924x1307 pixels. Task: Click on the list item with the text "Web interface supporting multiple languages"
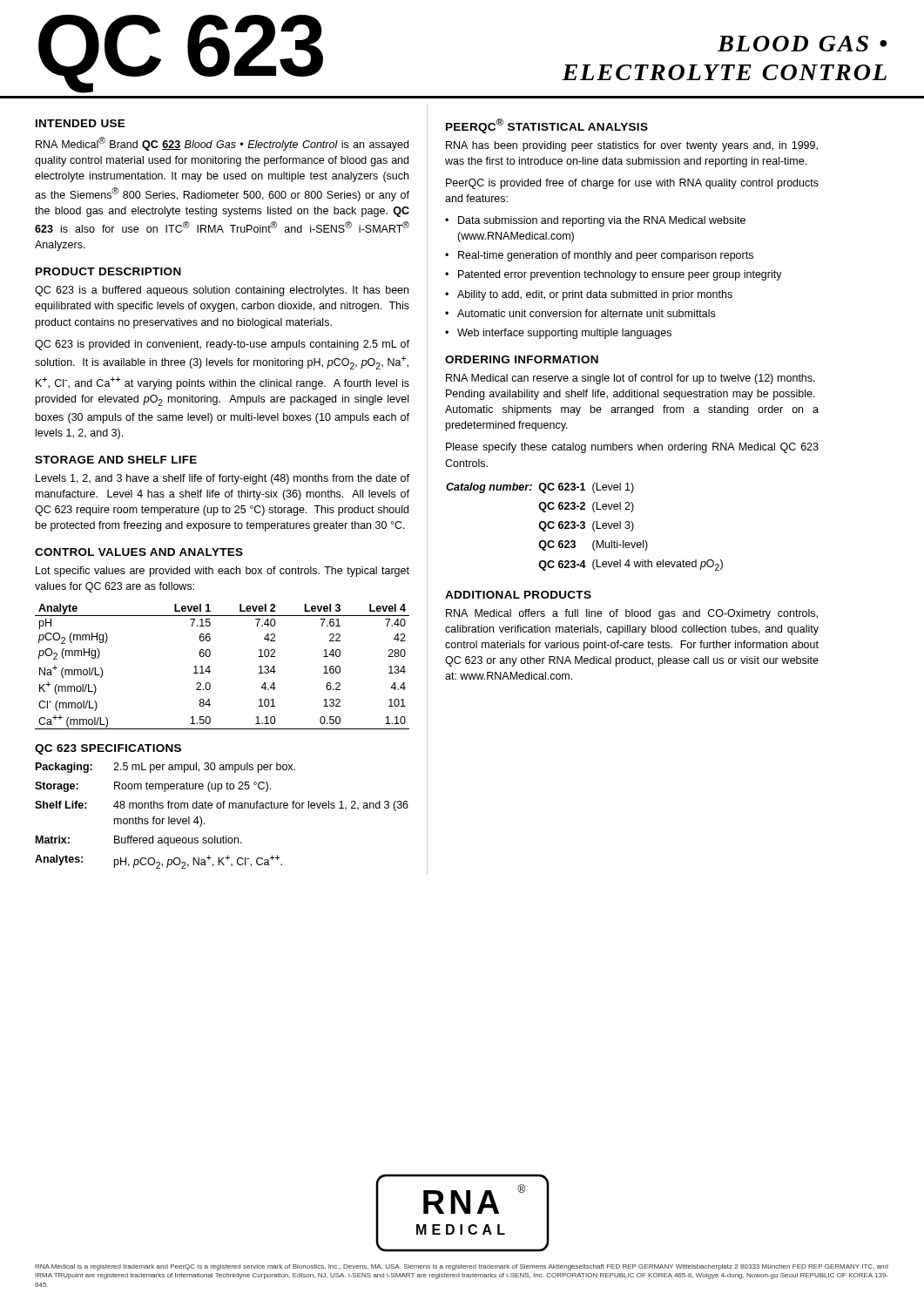coord(565,333)
